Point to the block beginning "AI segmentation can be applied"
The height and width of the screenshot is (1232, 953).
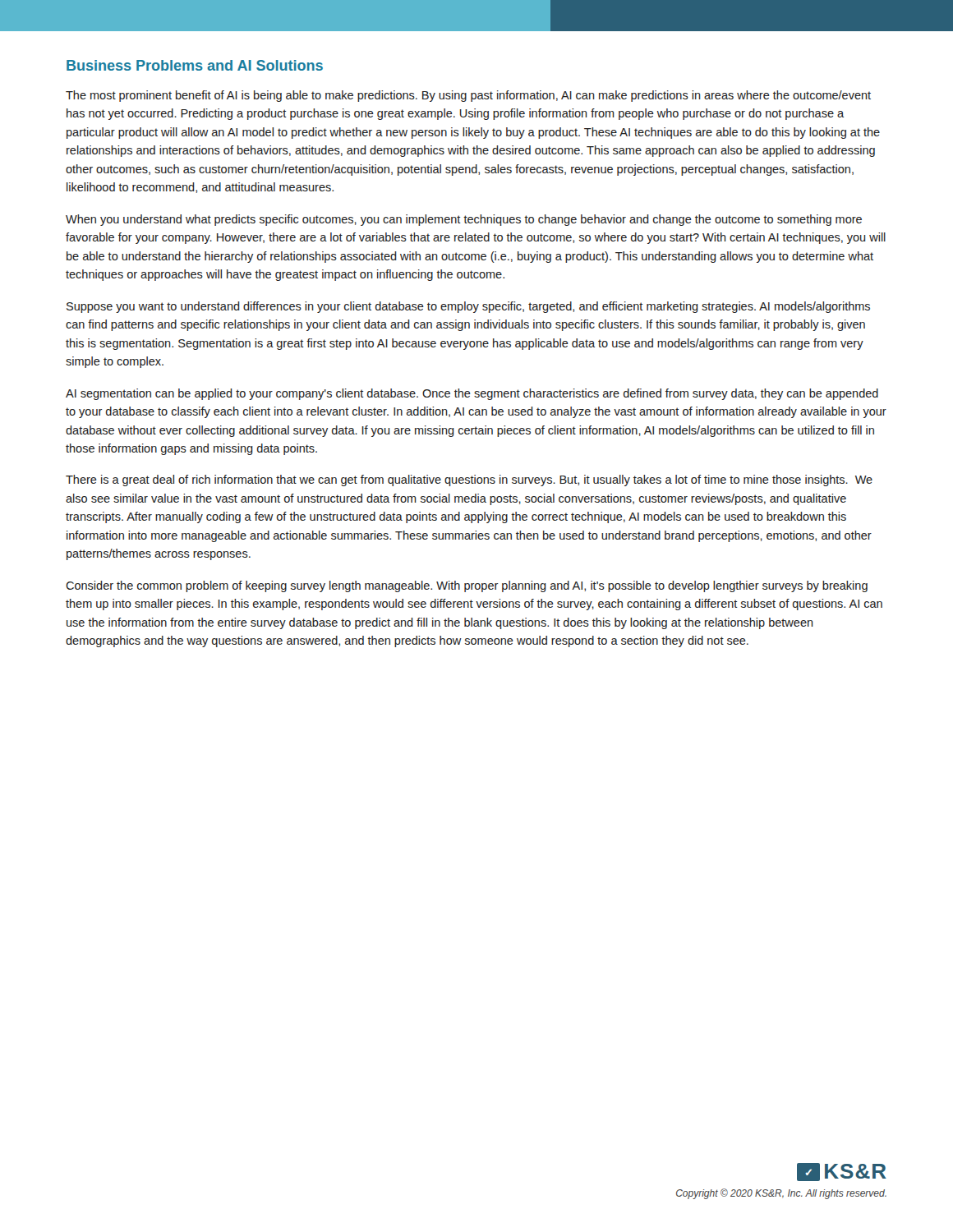point(476,421)
